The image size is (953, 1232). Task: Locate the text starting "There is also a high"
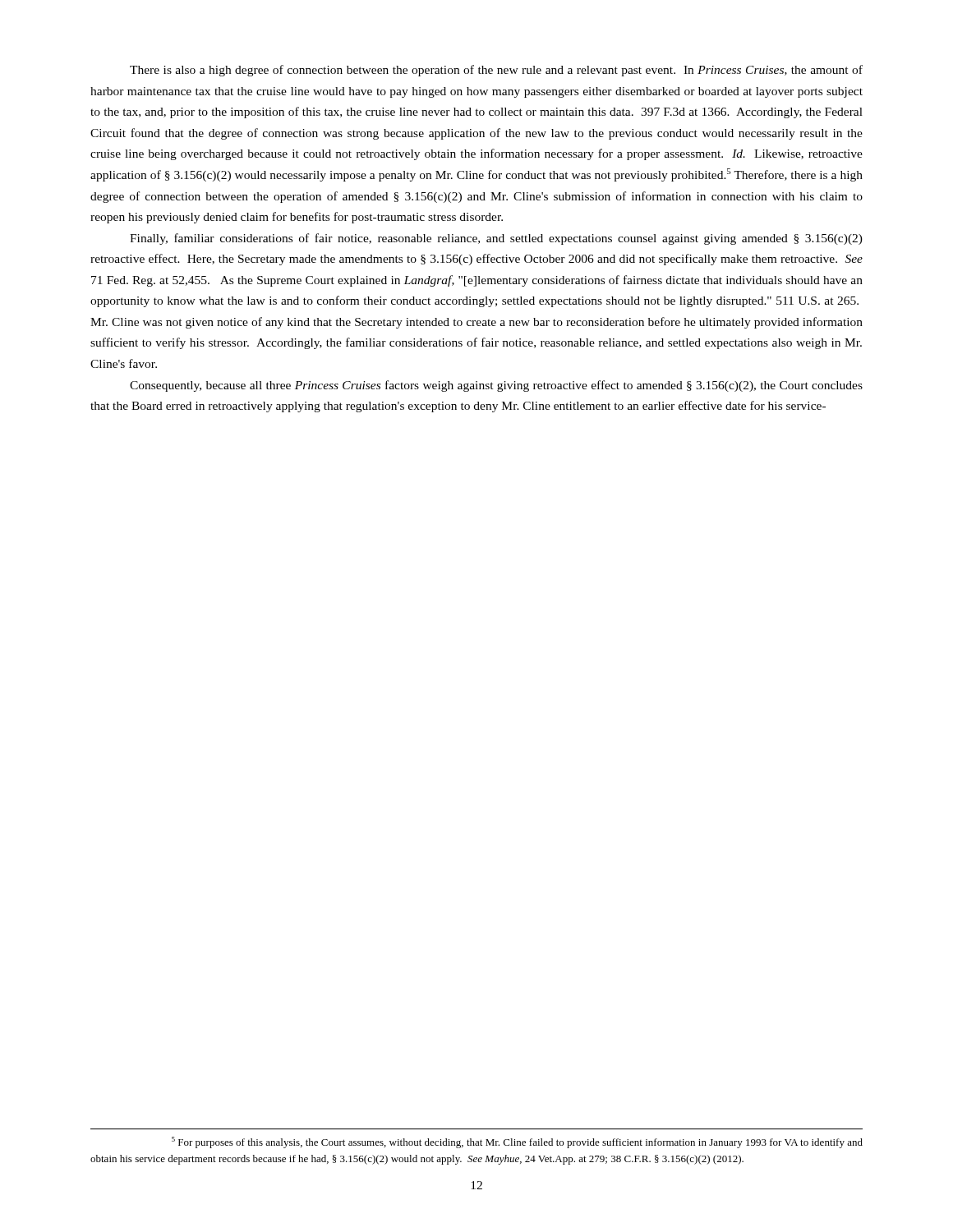click(x=476, y=143)
